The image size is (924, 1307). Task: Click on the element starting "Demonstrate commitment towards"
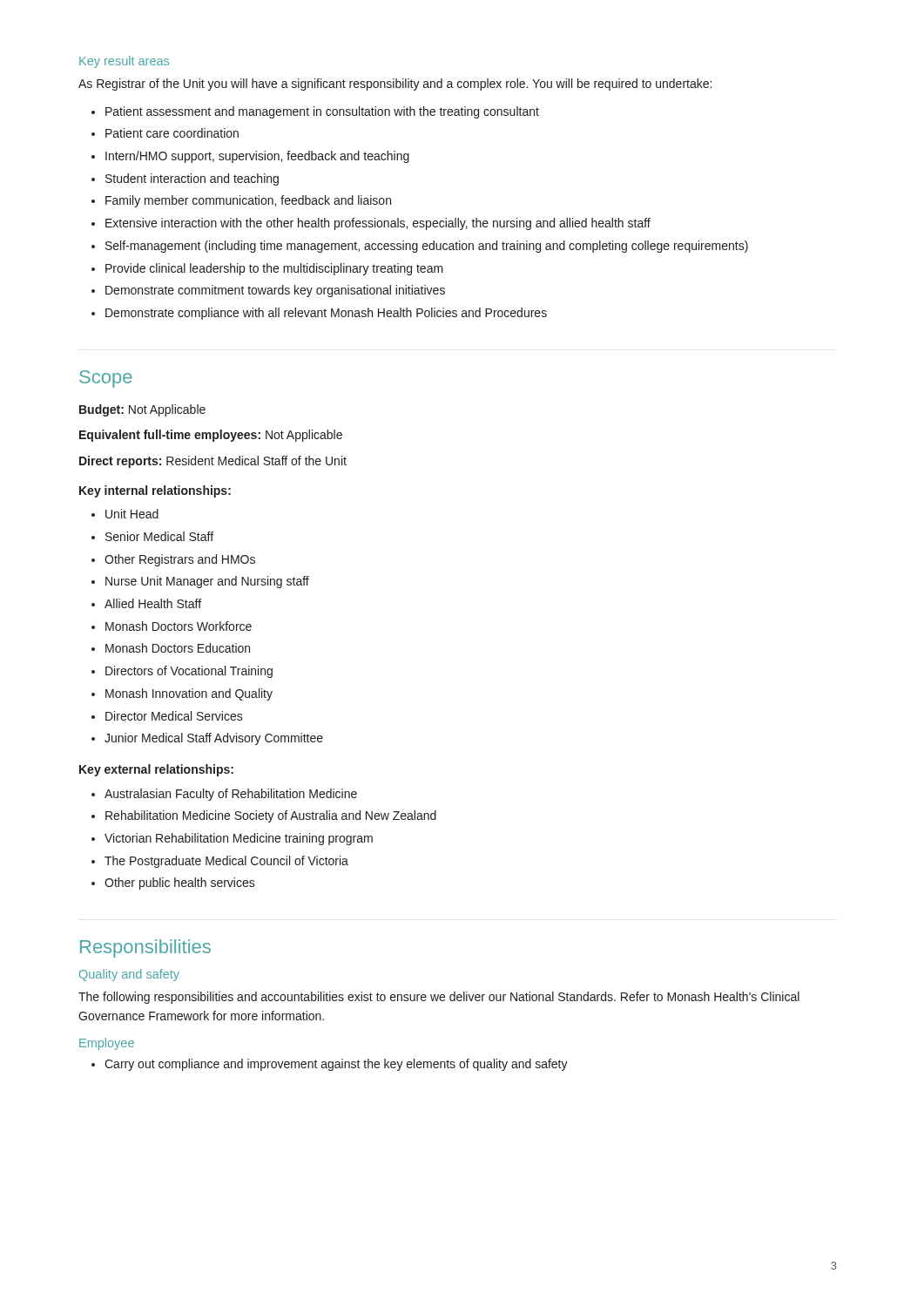275,290
